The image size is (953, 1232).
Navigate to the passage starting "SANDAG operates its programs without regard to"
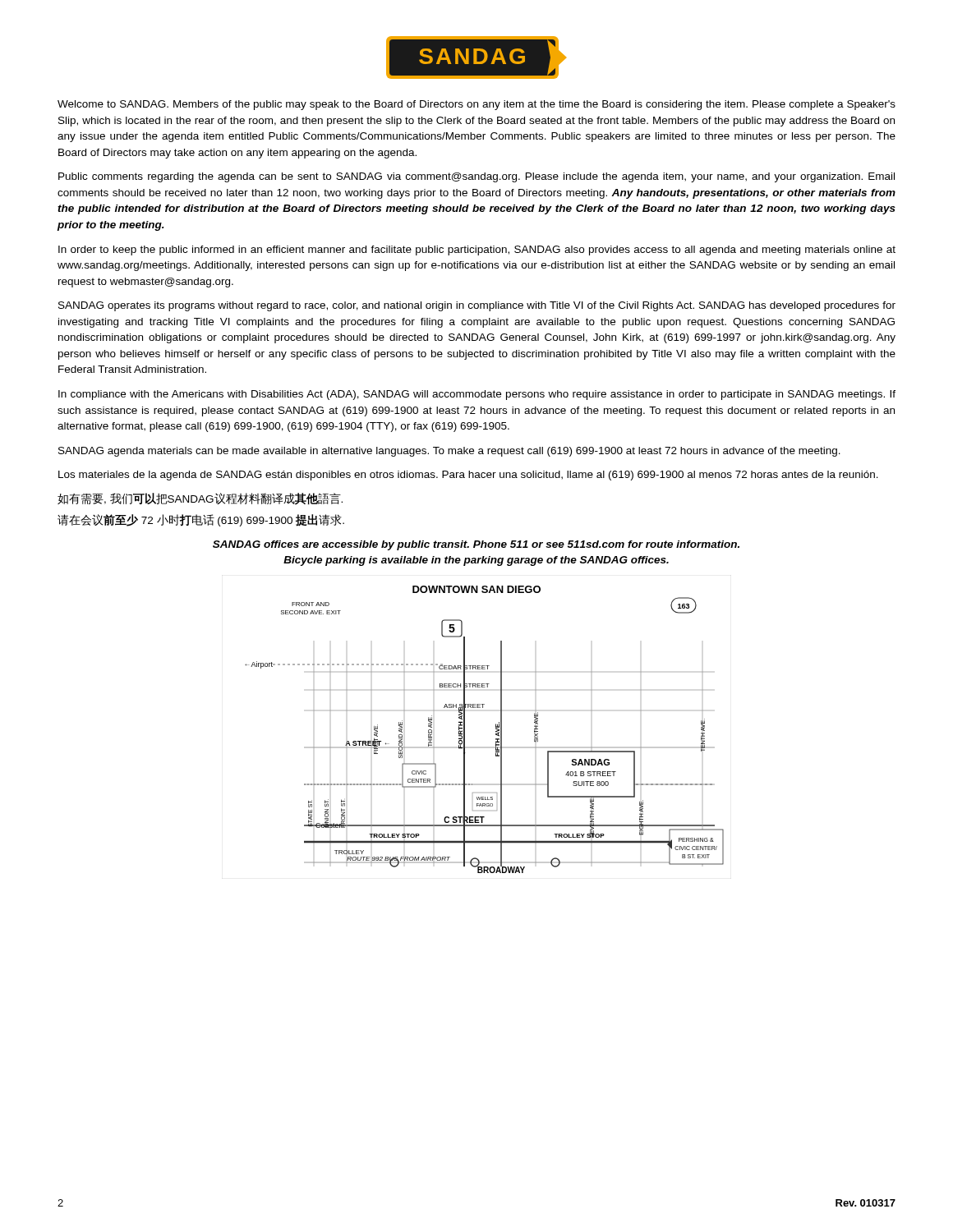coord(476,338)
